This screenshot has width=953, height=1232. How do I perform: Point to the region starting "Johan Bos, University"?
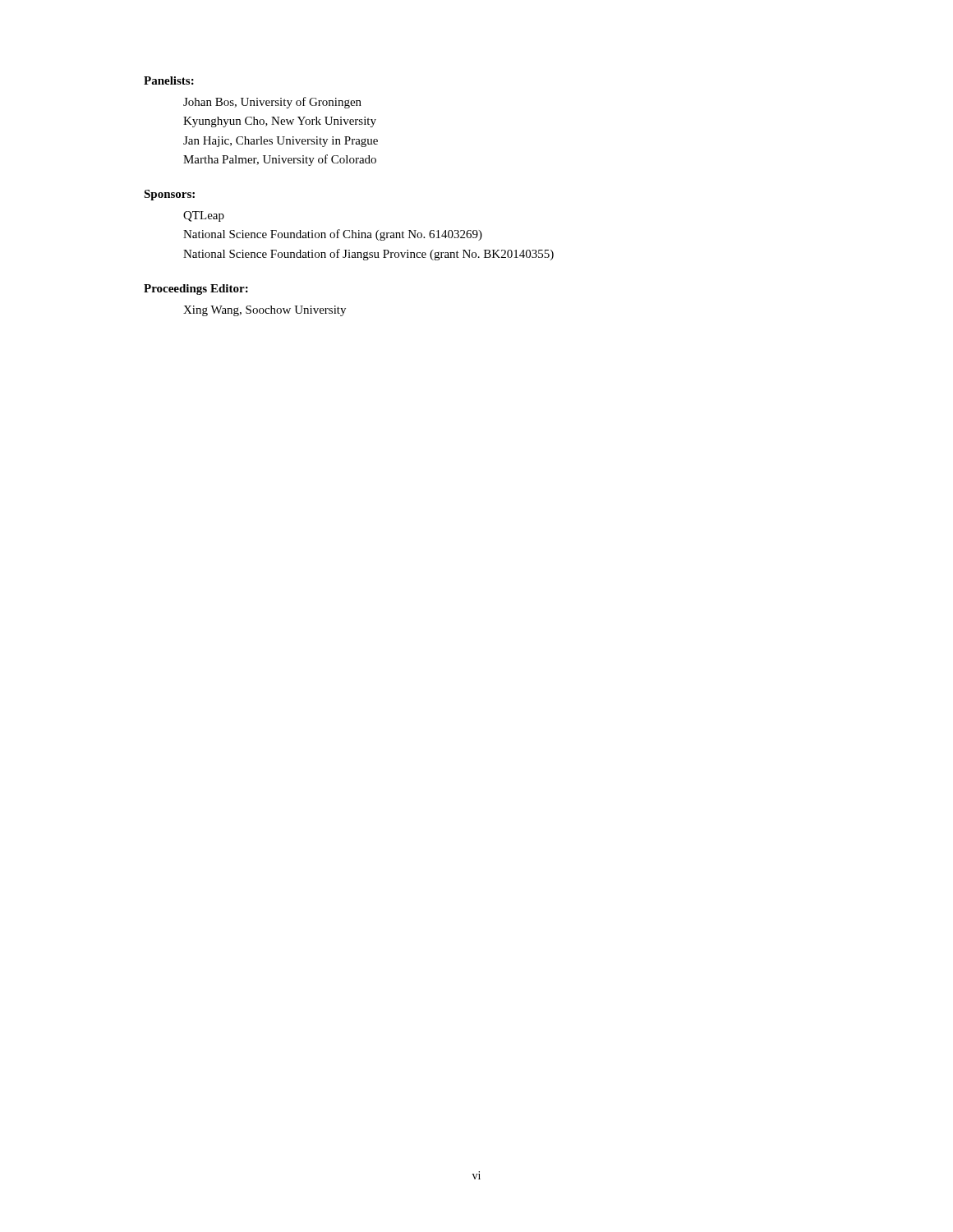pyautogui.click(x=281, y=130)
